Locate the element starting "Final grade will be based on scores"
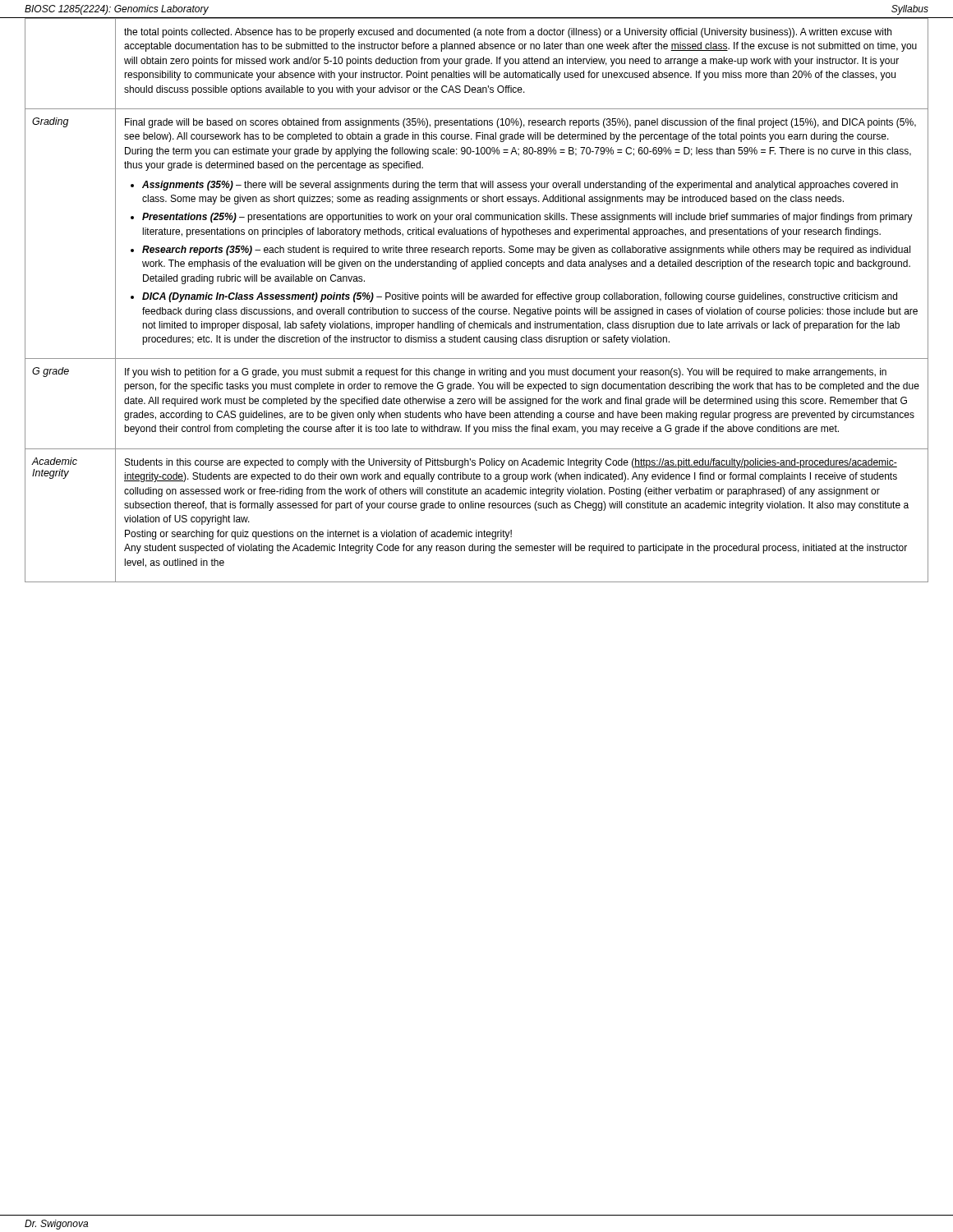 pos(522,232)
